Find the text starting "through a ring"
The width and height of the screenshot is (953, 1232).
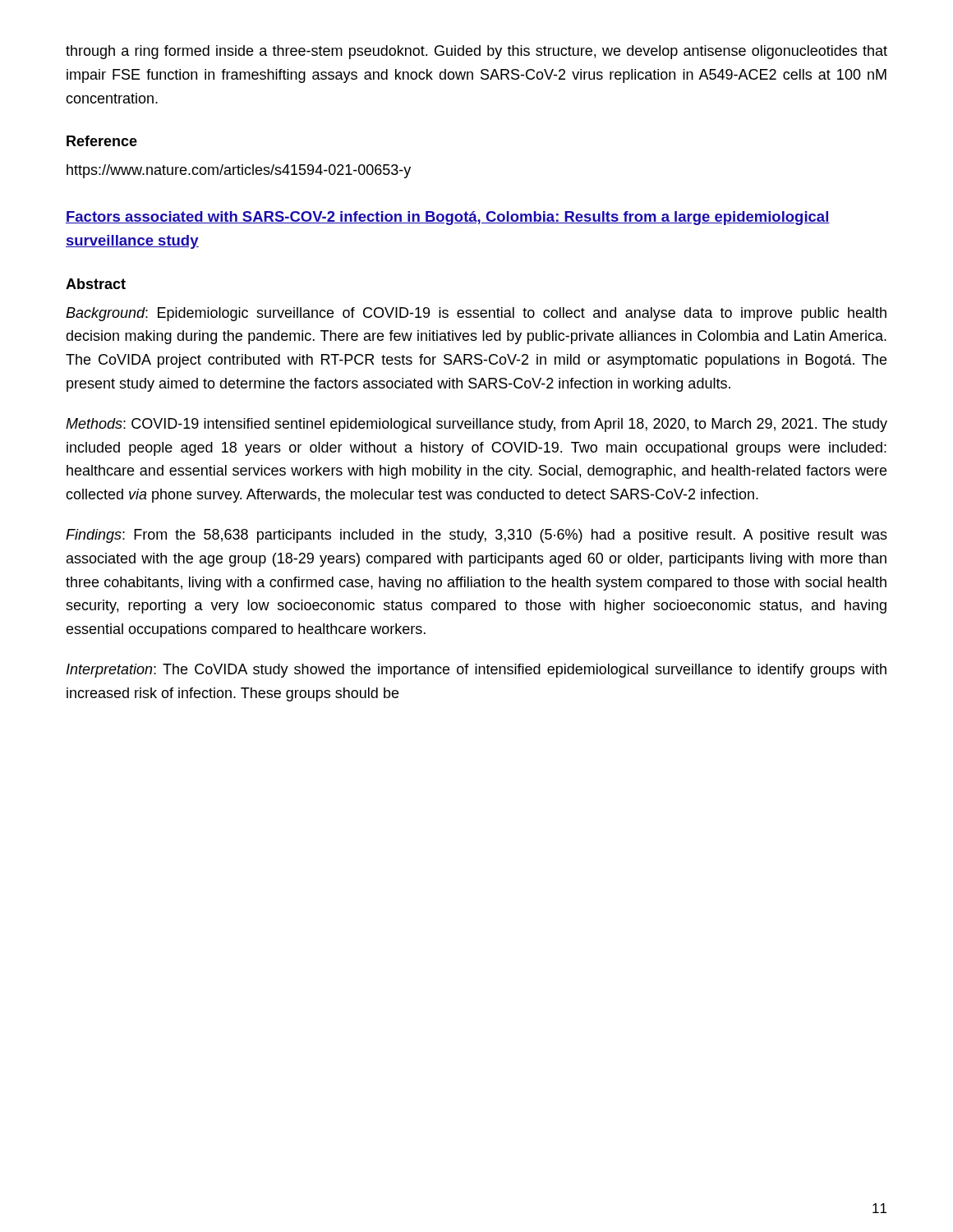click(x=476, y=75)
